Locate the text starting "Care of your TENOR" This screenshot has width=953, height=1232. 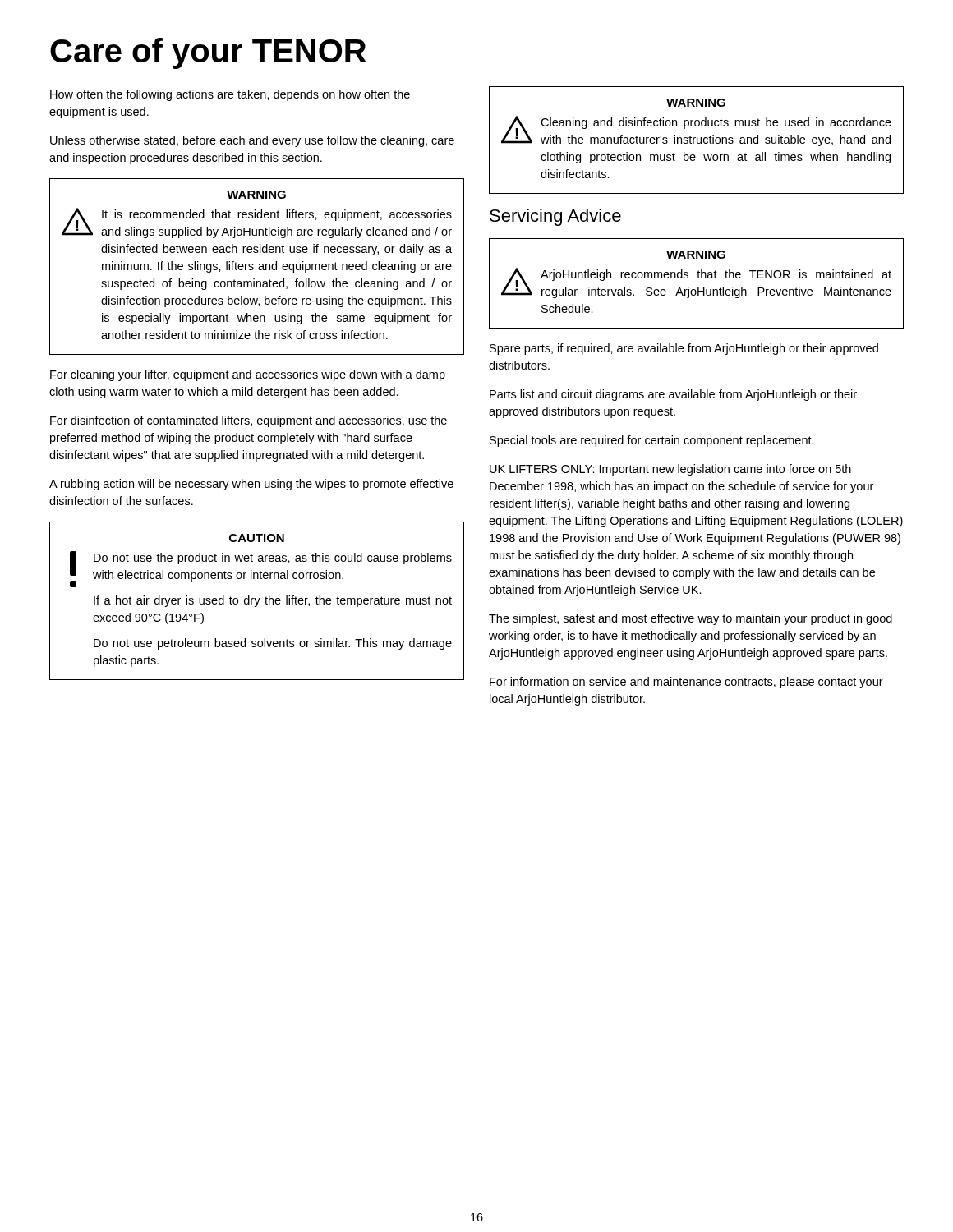208,53
